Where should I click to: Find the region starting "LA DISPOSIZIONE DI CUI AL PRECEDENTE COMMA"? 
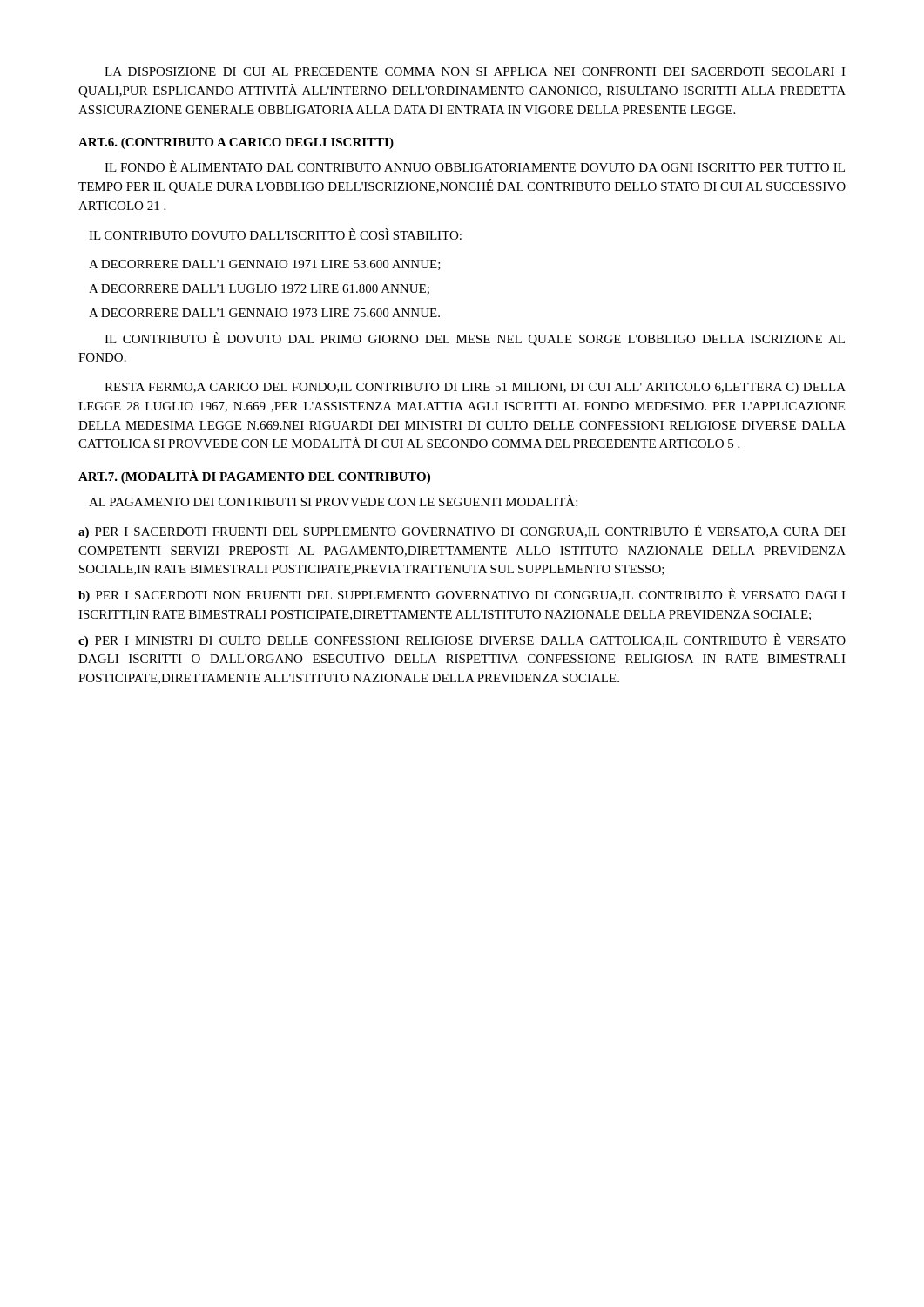point(462,90)
